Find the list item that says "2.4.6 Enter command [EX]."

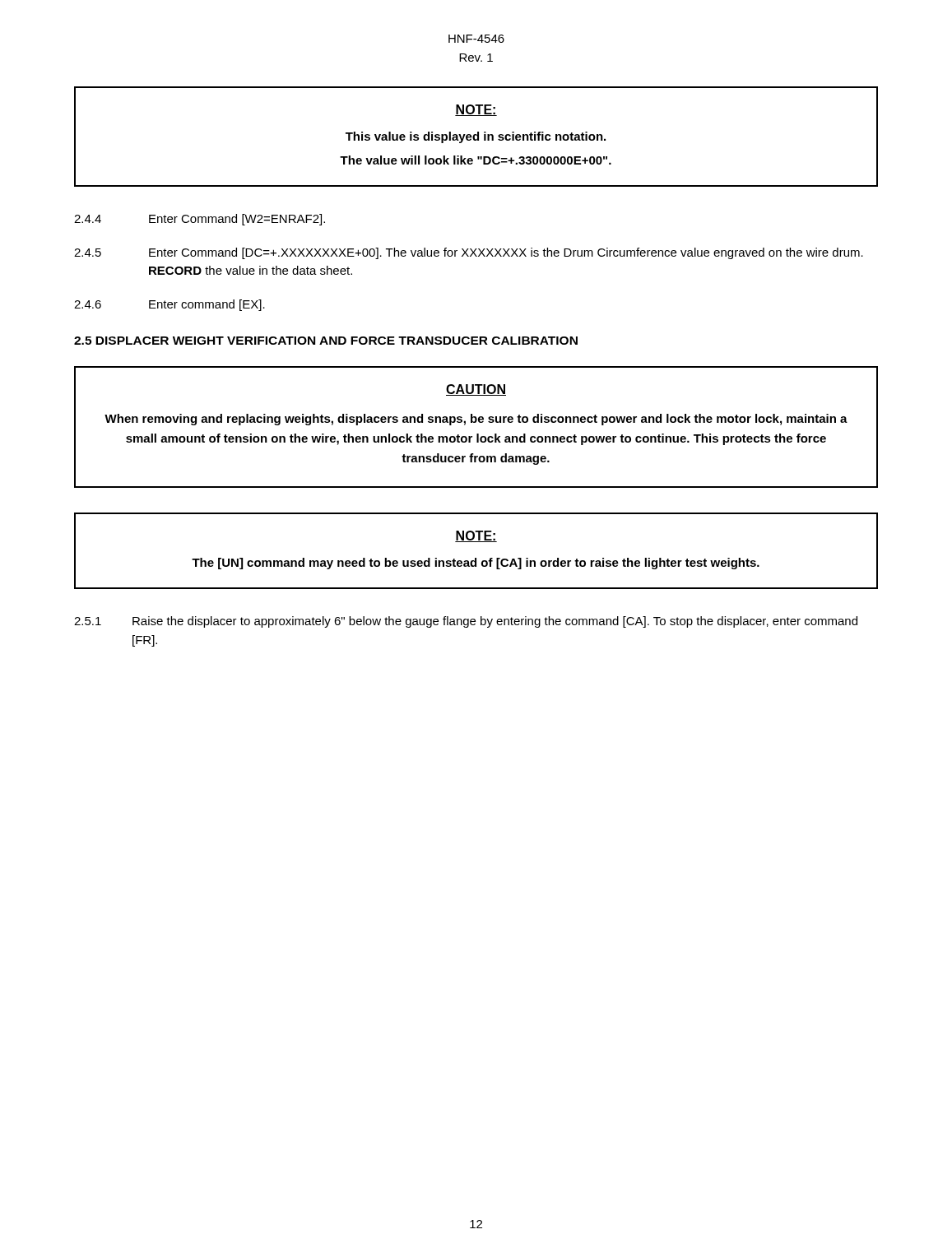coord(170,305)
